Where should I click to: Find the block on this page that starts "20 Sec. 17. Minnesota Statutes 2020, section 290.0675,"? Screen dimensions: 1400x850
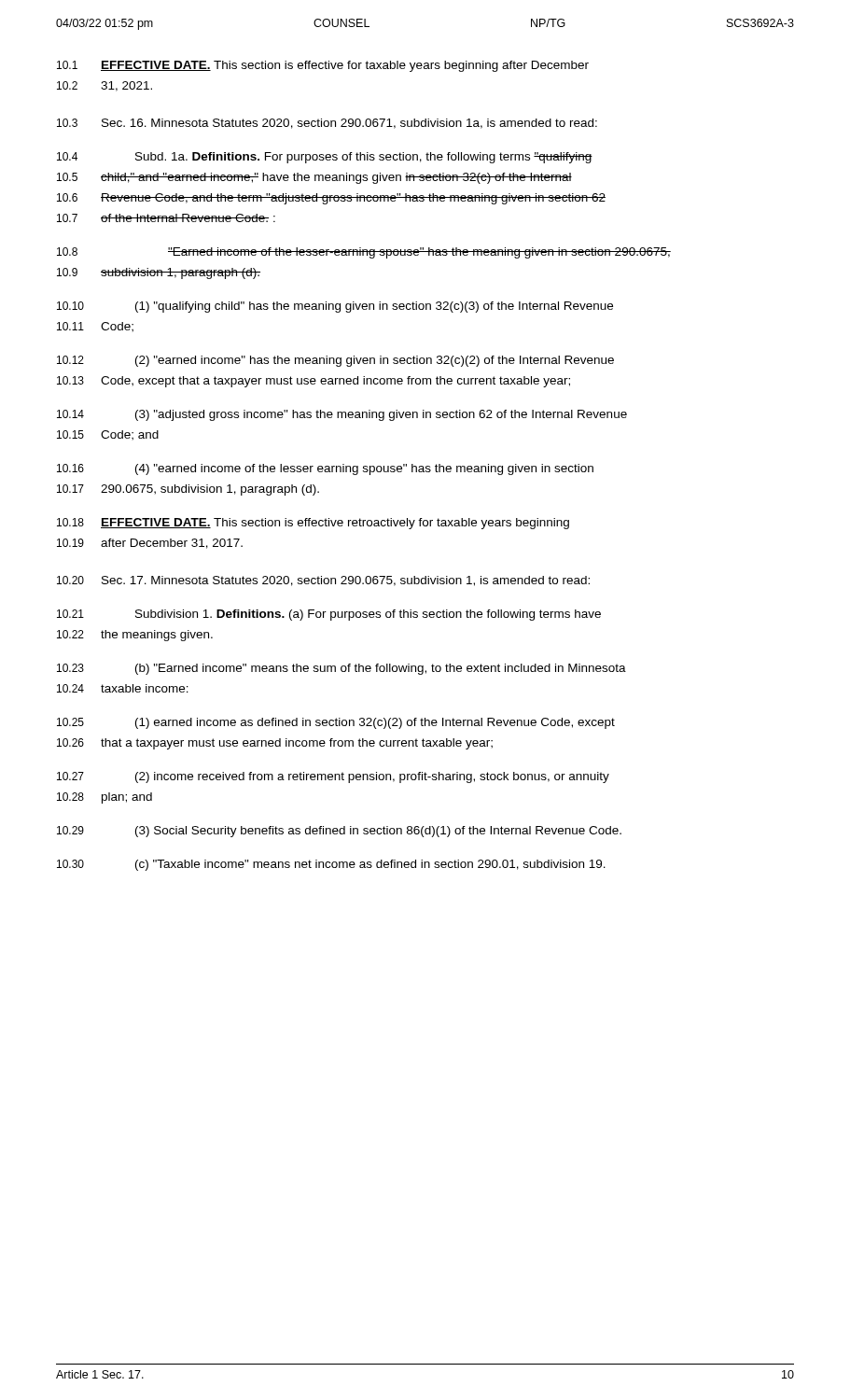pyautogui.click(x=425, y=581)
